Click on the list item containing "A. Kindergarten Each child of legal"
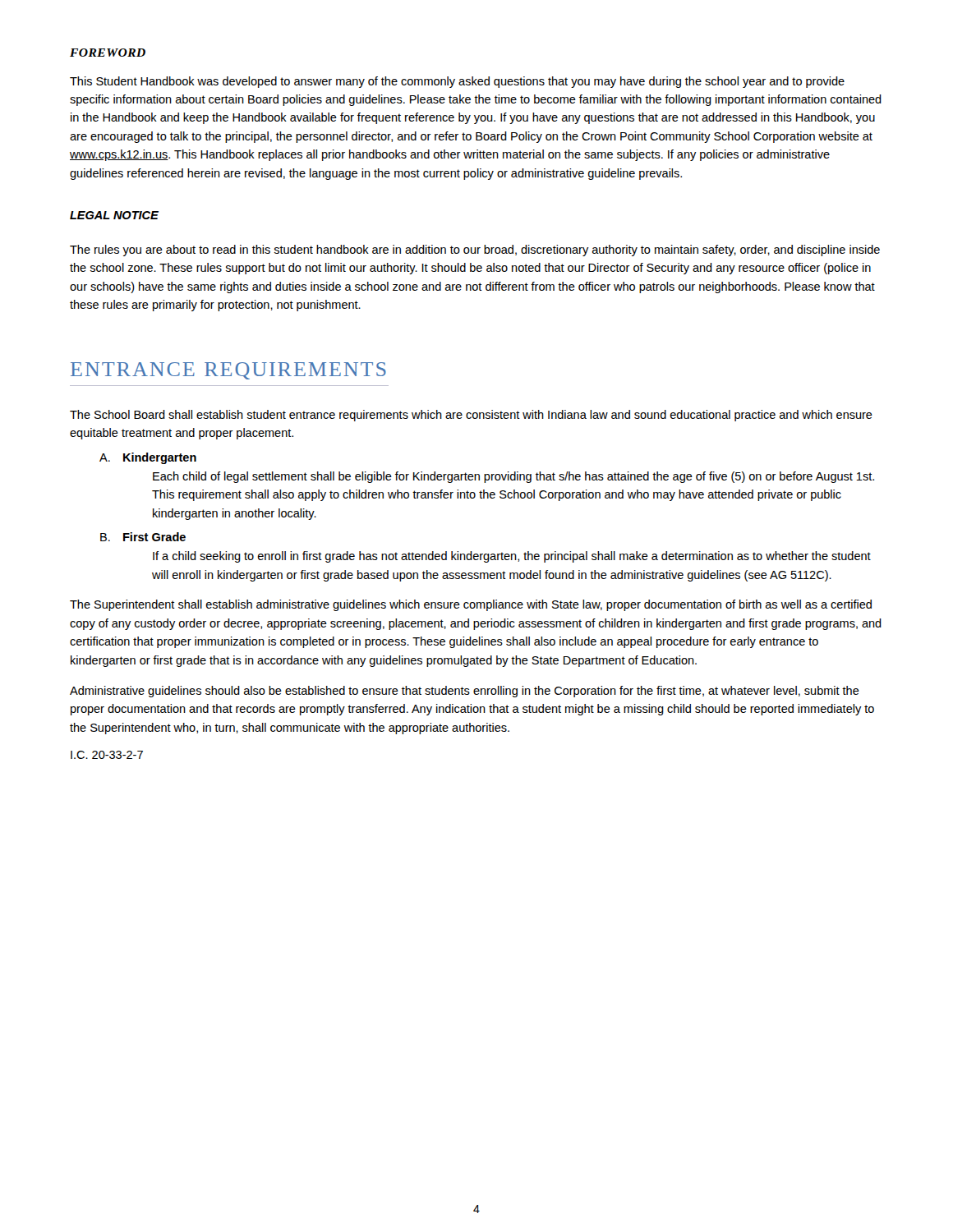The image size is (953, 1232). tap(491, 487)
